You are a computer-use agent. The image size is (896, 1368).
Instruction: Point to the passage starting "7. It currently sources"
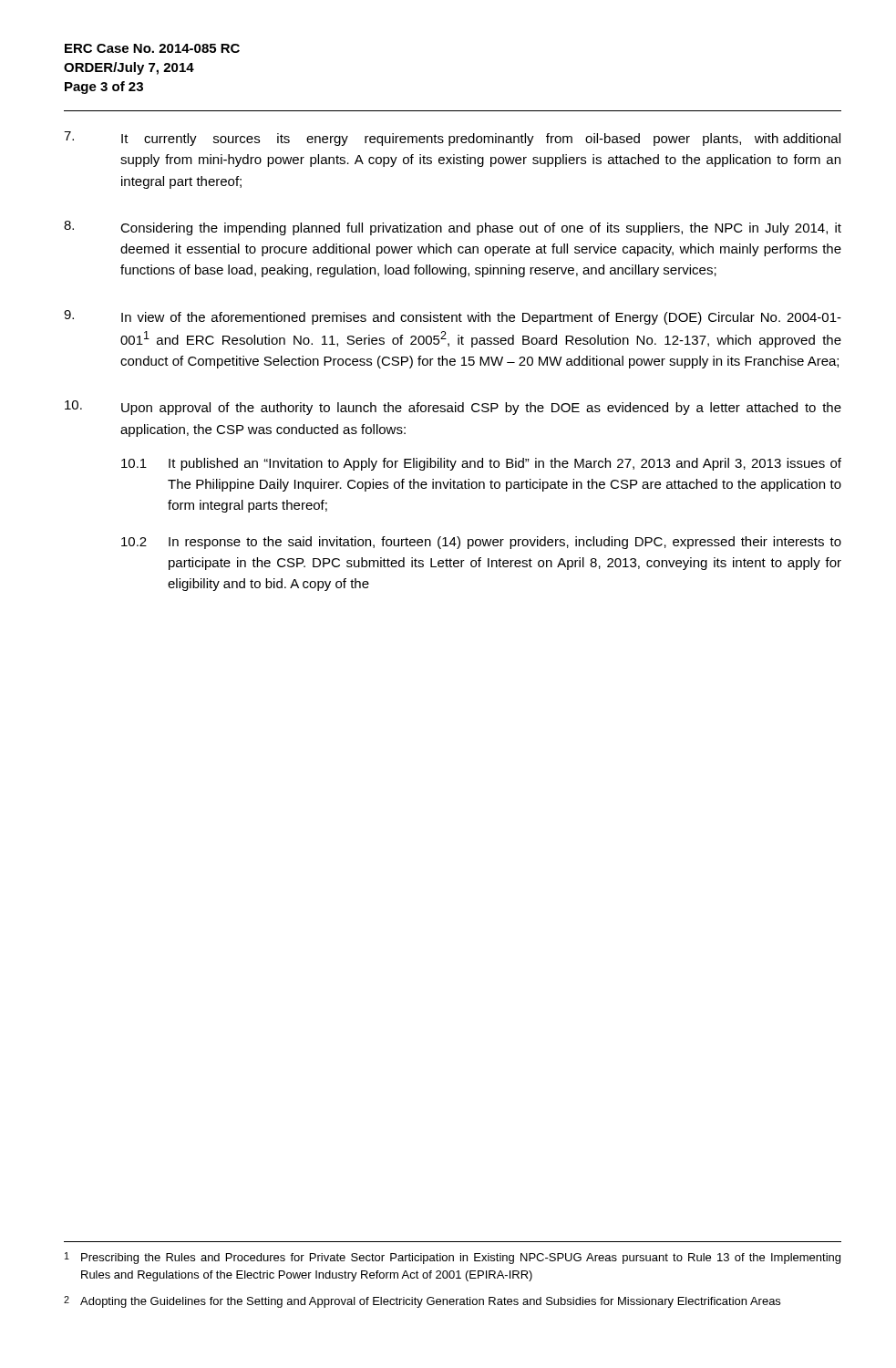[x=453, y=159]
